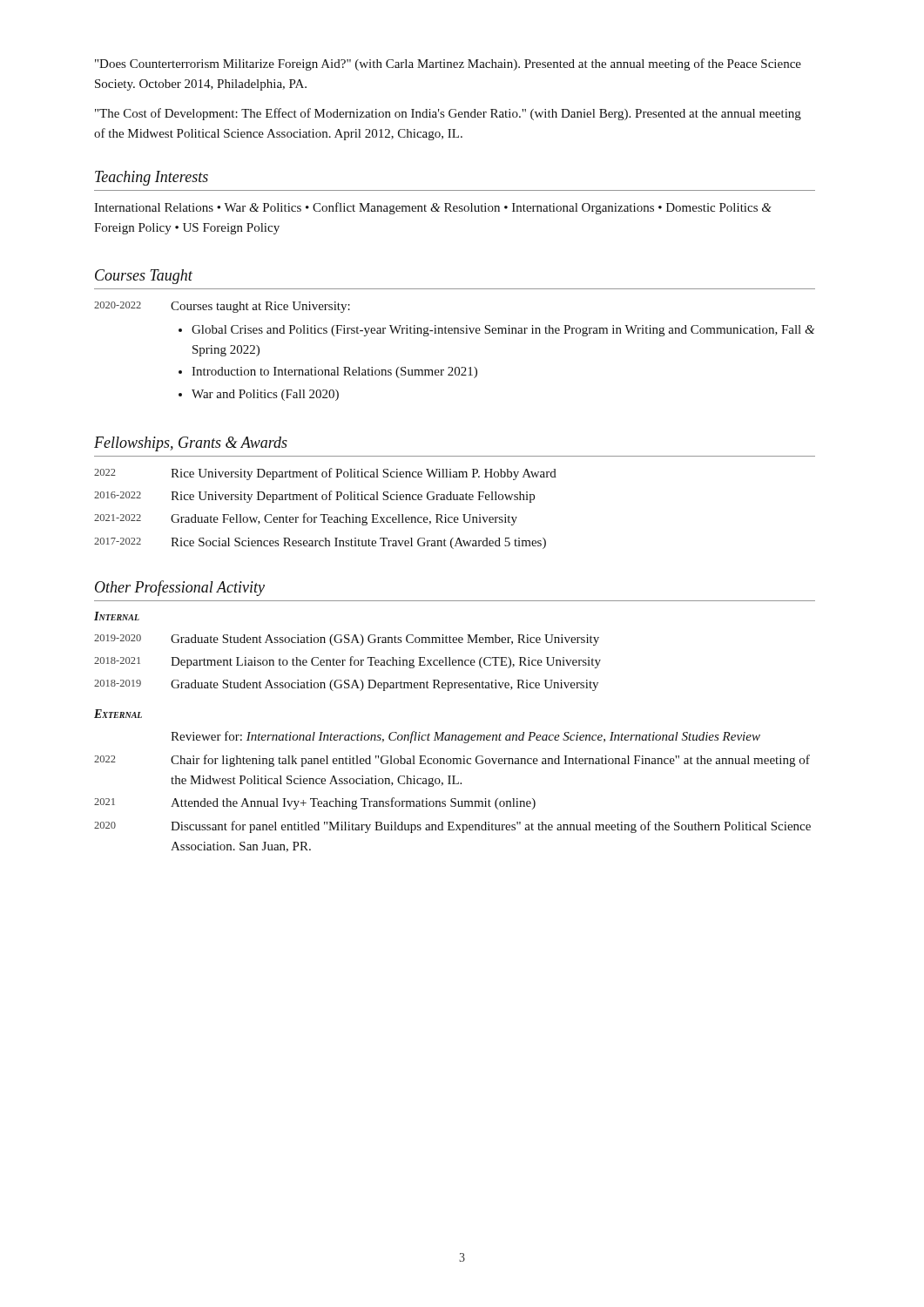Locate the passage starting "2020 Discussant for panel entitled "Military"

tap(455, 836)
